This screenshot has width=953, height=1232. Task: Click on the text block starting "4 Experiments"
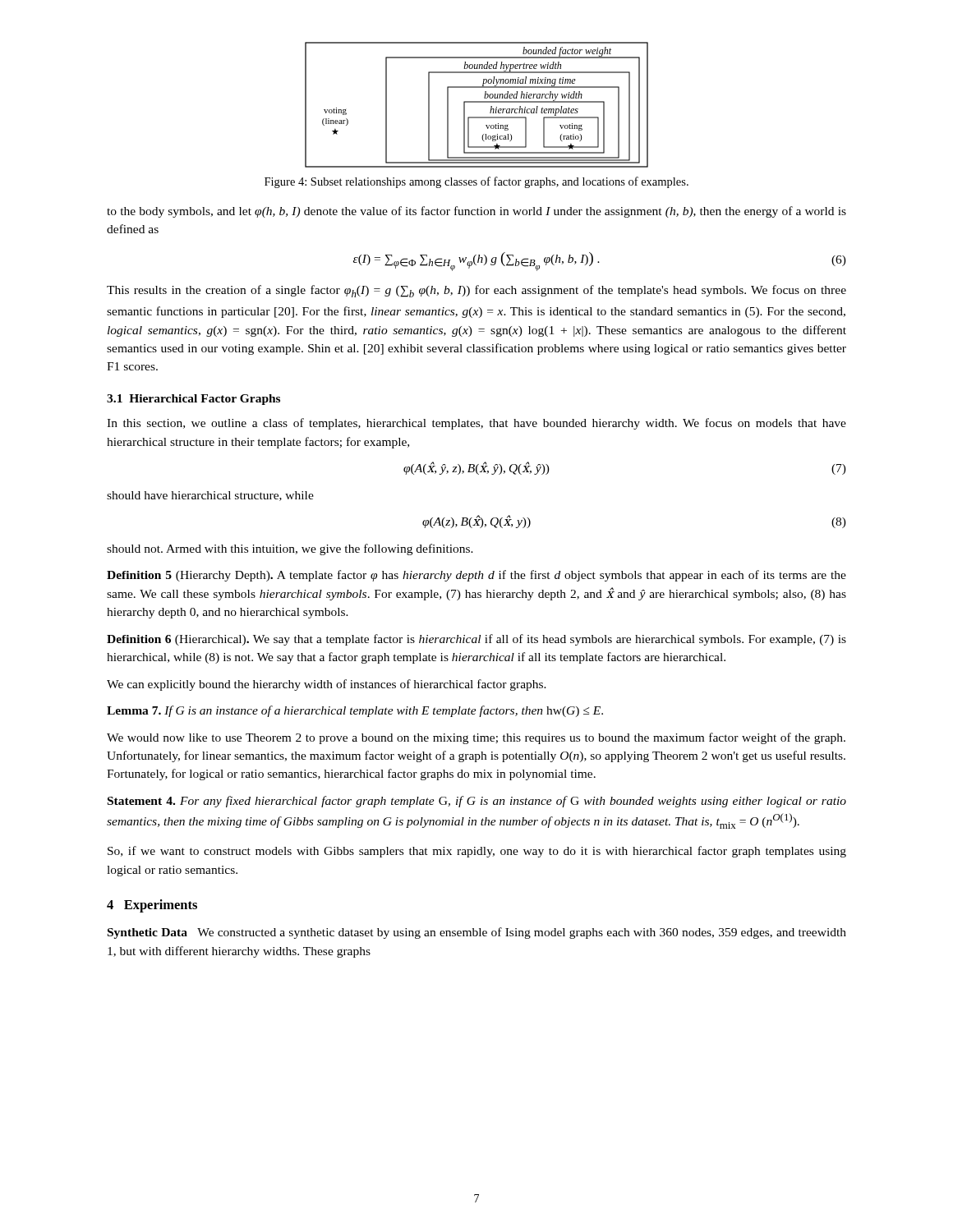pyautogui.click(x=152, y=905)
